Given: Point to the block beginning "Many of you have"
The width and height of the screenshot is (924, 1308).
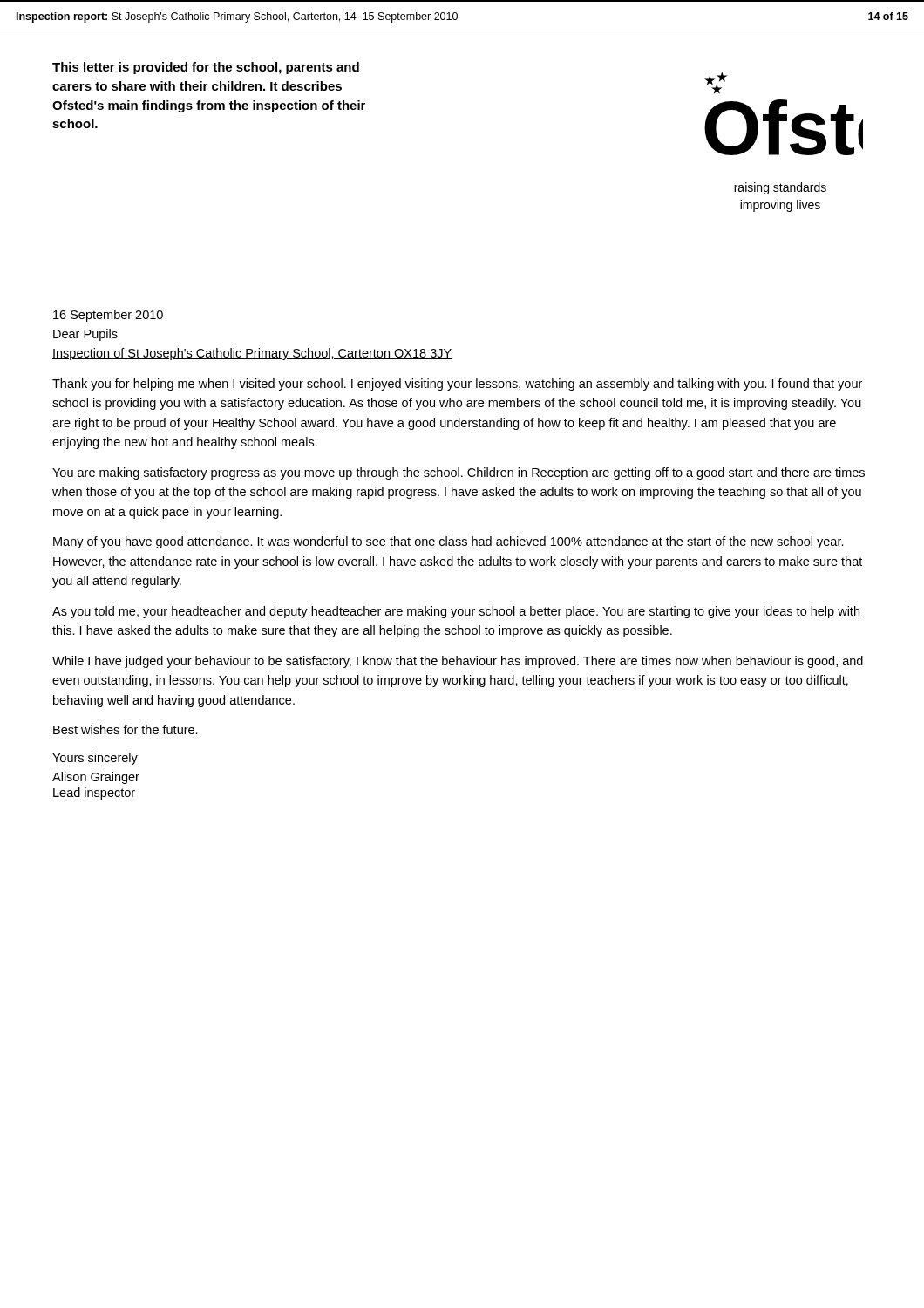Looking at the screenshot, I should click(x=457, y=561).
